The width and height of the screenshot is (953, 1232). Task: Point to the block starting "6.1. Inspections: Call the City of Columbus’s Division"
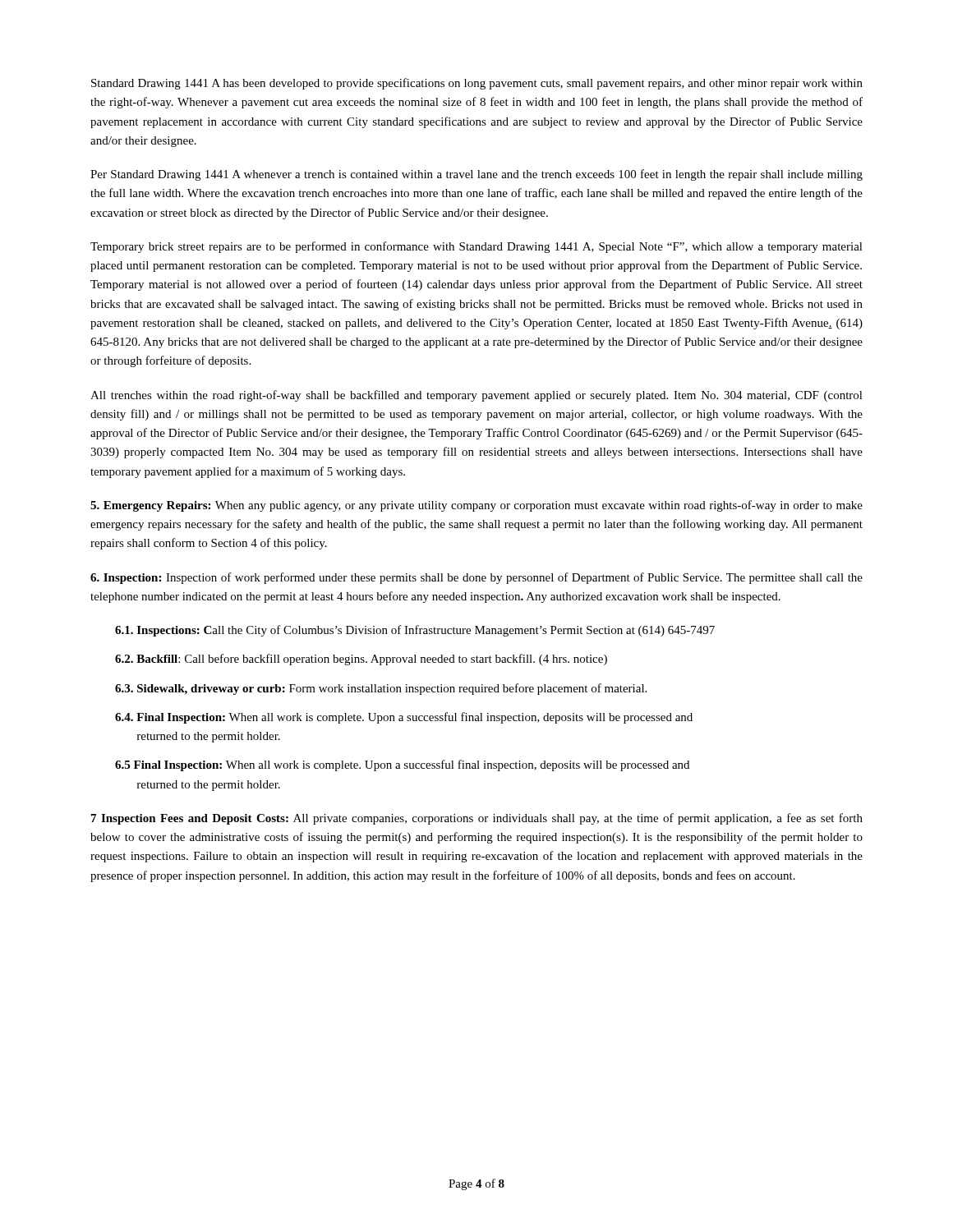pos(415,630)
